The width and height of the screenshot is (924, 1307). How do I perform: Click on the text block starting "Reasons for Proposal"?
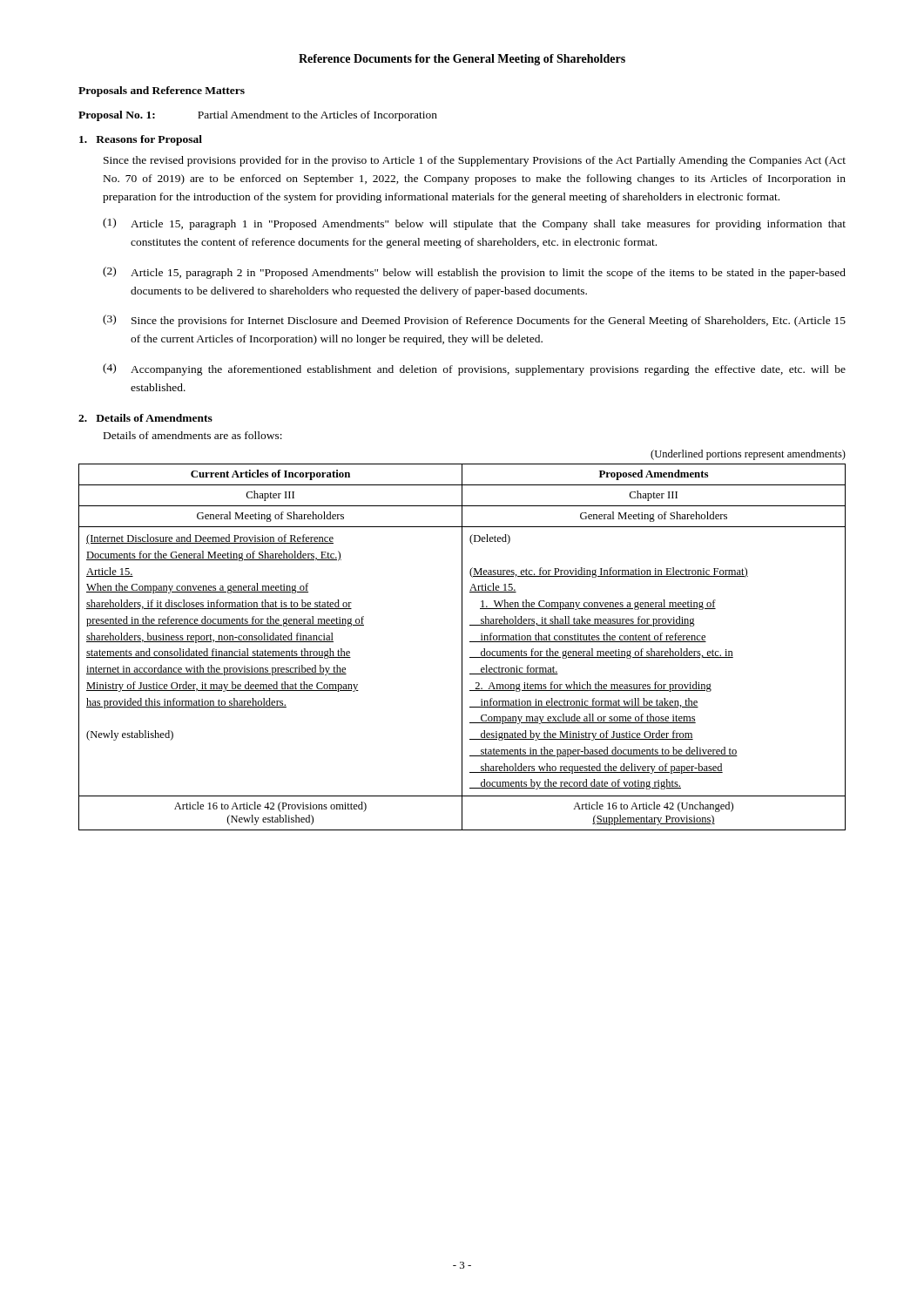point(140,139)
